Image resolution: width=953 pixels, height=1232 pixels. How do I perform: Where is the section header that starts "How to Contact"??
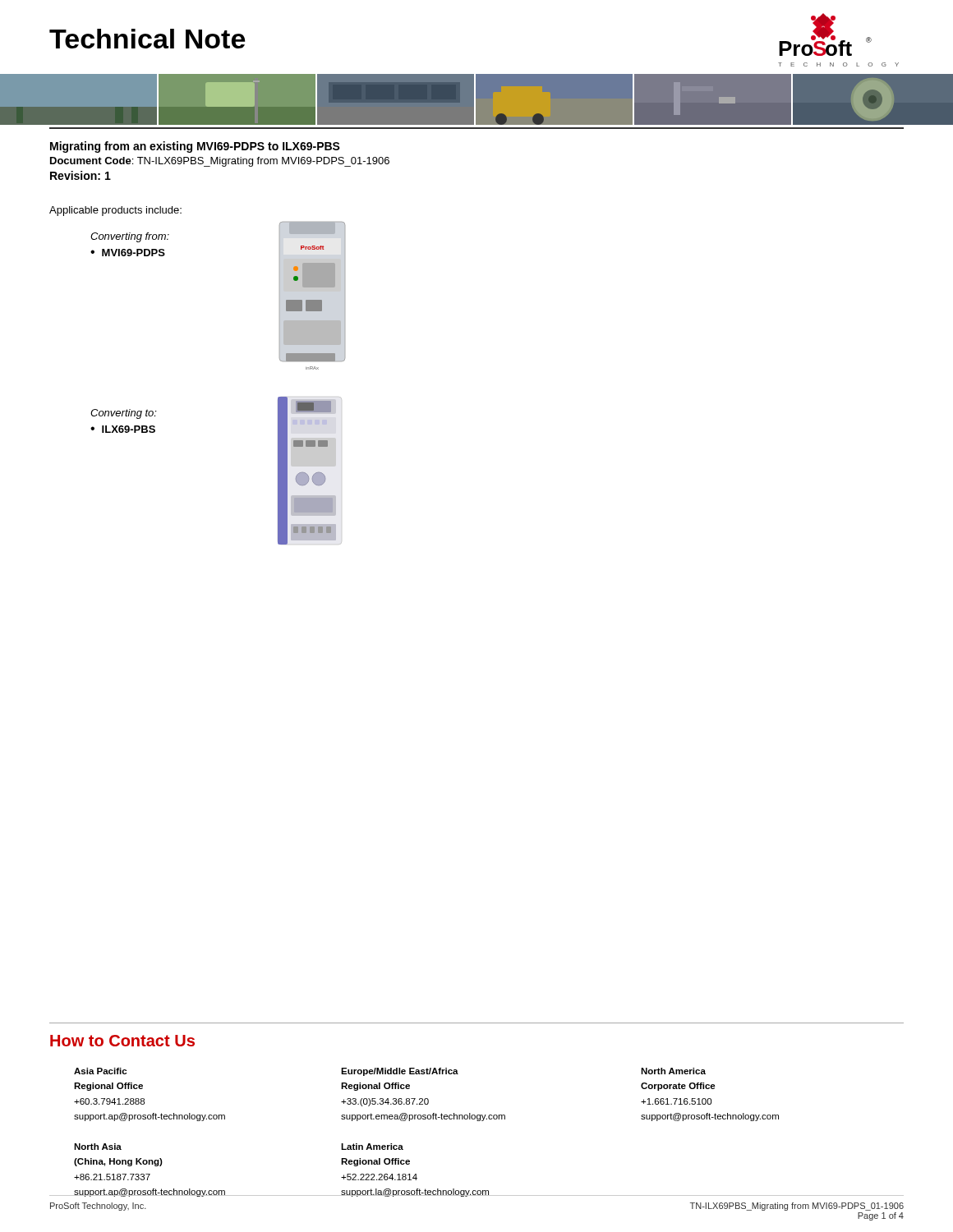122,1041
